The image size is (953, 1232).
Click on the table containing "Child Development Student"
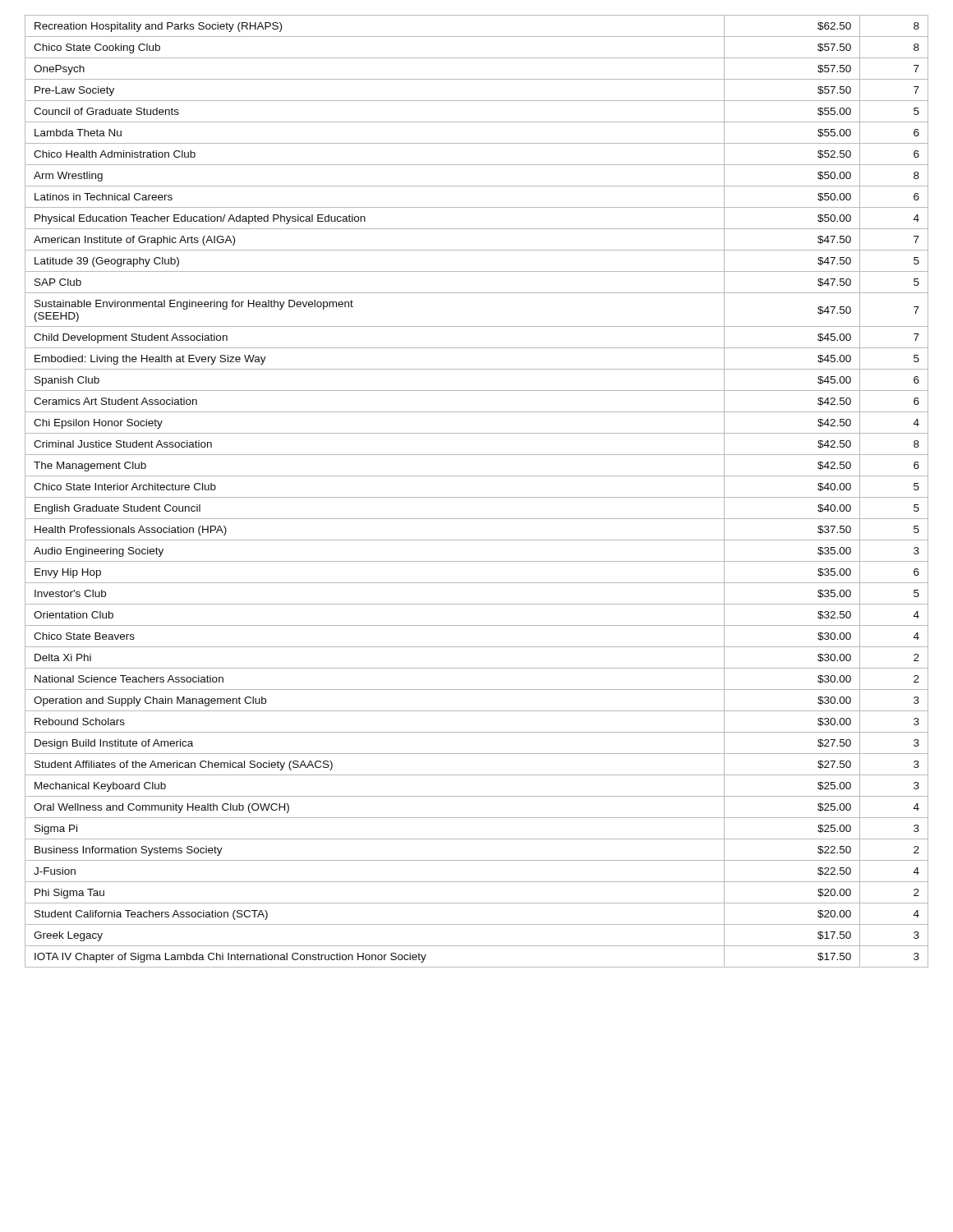(x=476, y=491)
